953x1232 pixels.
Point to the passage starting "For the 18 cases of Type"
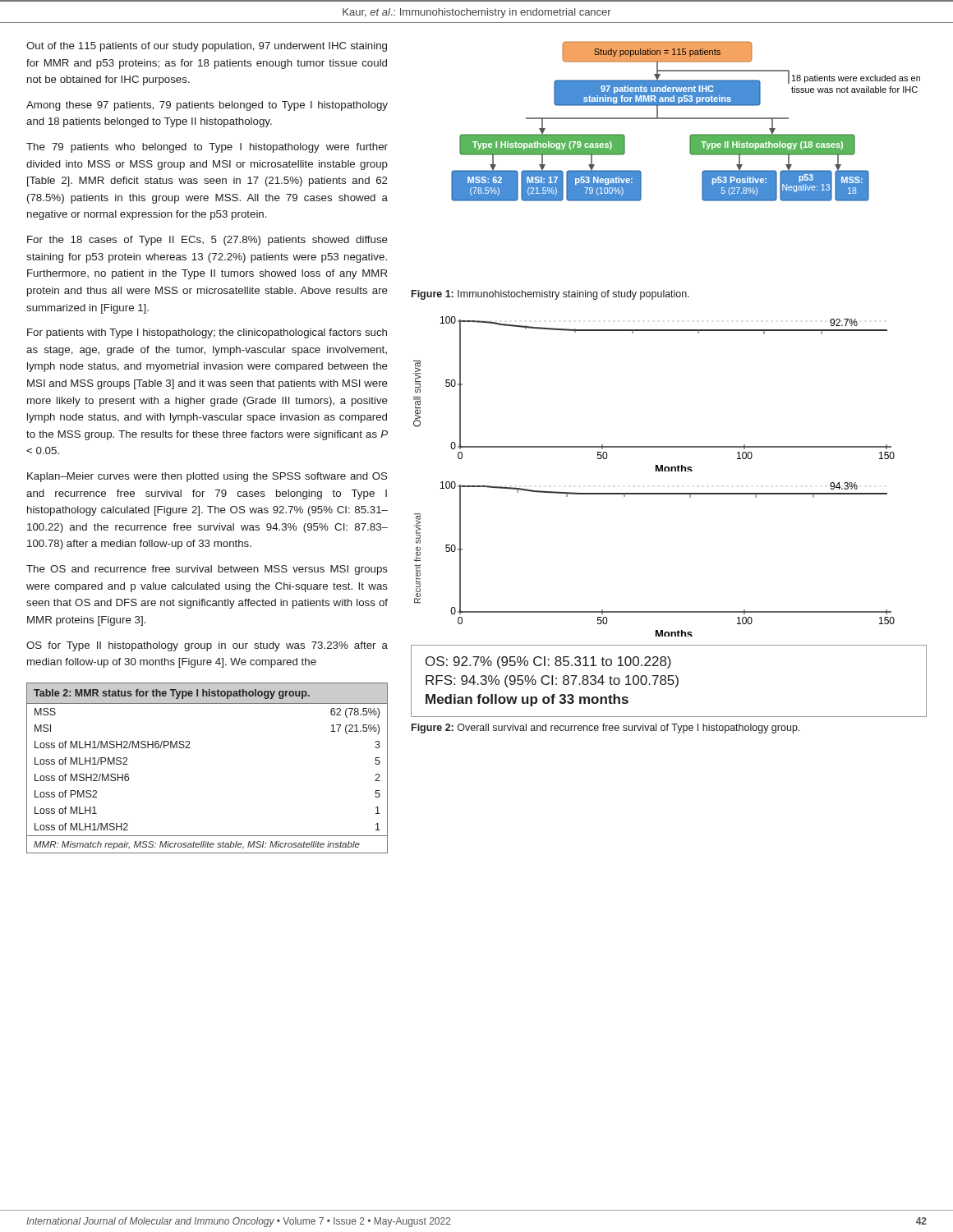[x=207, y=273]
